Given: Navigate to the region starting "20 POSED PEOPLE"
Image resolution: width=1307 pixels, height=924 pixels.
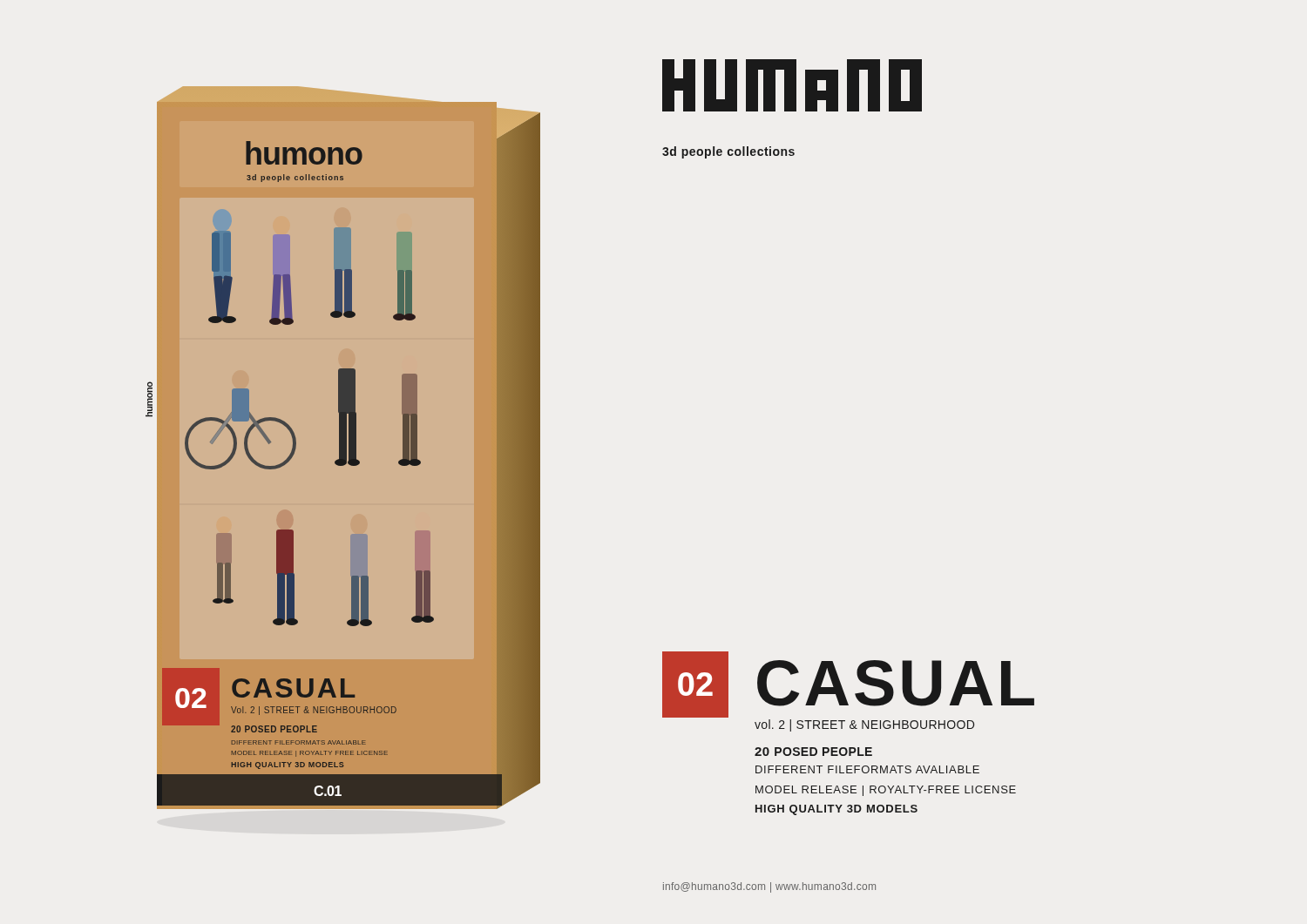Looking at the screenshot, I should pos(814,751).
